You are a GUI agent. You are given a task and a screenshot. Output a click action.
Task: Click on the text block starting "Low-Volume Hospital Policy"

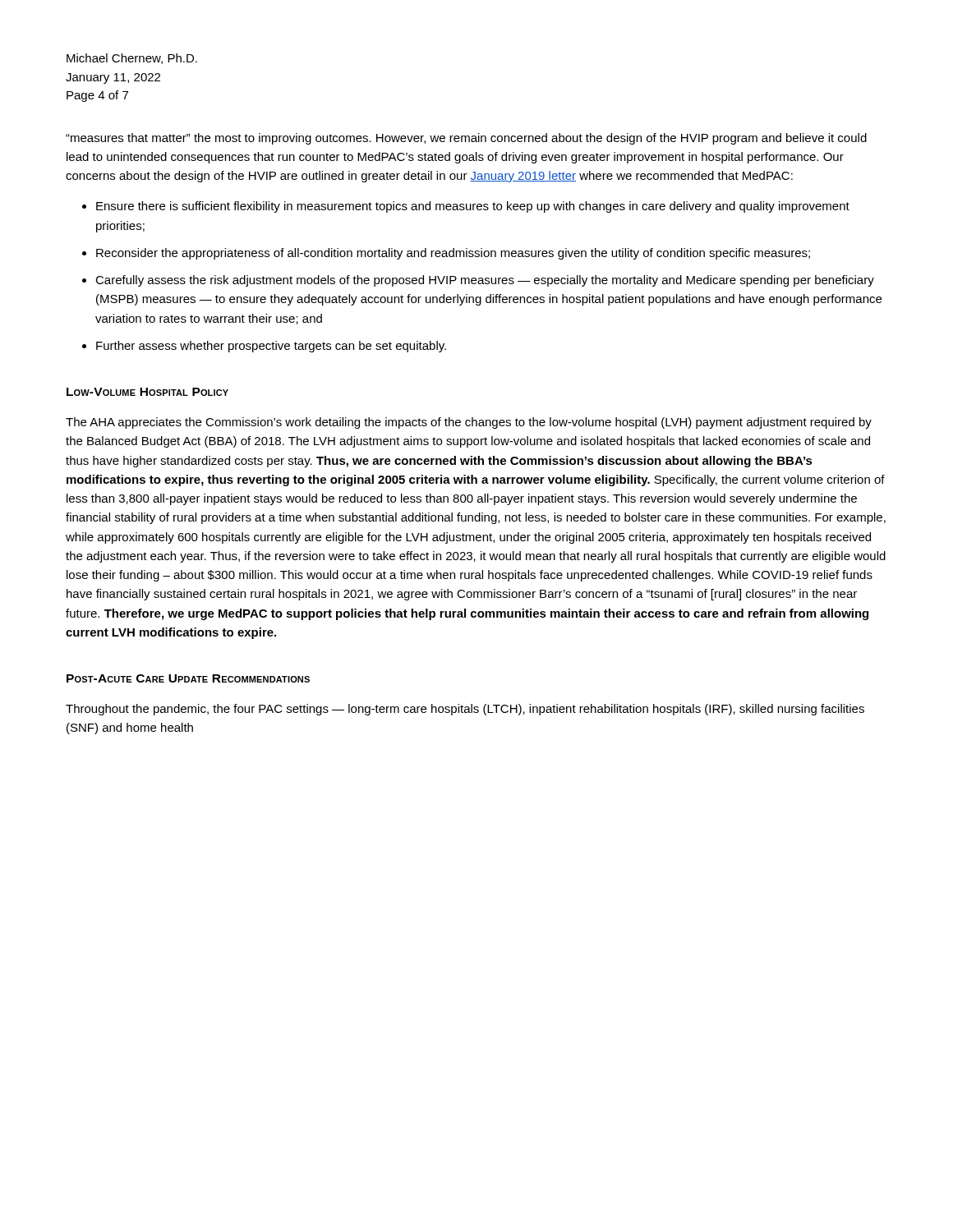click(x=147, y=391)
